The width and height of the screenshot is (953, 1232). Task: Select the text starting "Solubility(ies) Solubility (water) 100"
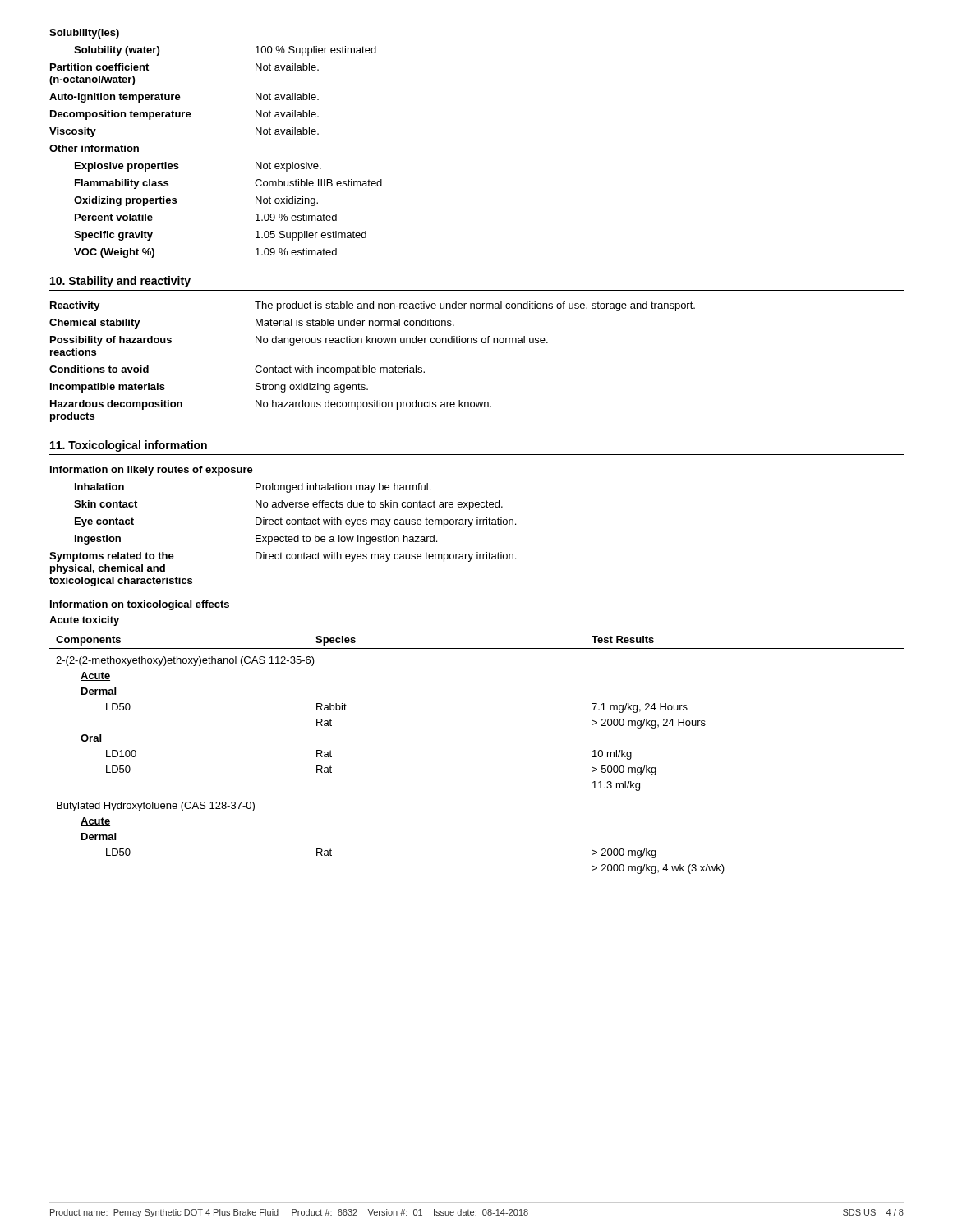pos(84,34)
